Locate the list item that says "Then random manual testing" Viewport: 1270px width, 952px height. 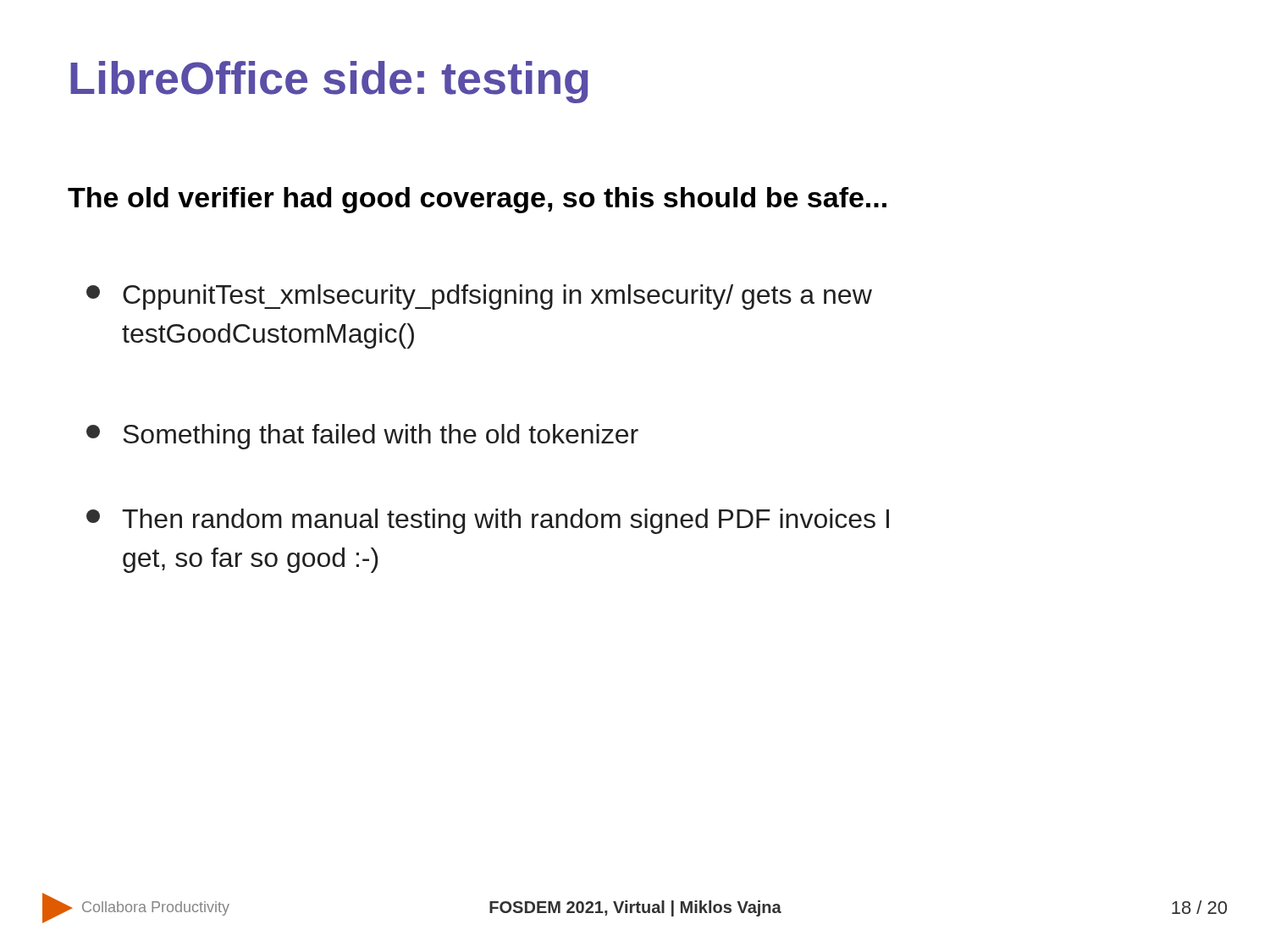tap(489, 538)
